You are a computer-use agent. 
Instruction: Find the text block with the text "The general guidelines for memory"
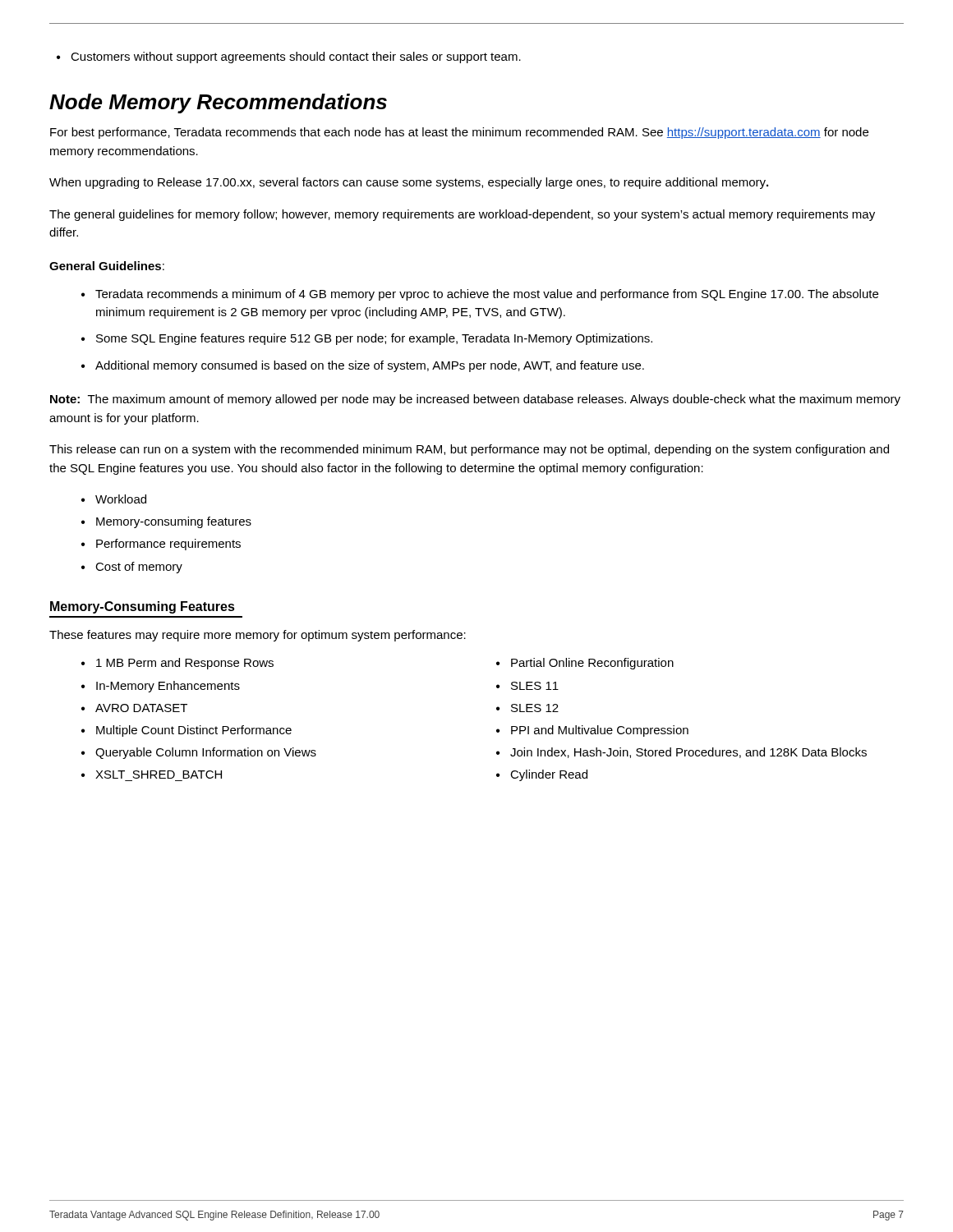462,223
